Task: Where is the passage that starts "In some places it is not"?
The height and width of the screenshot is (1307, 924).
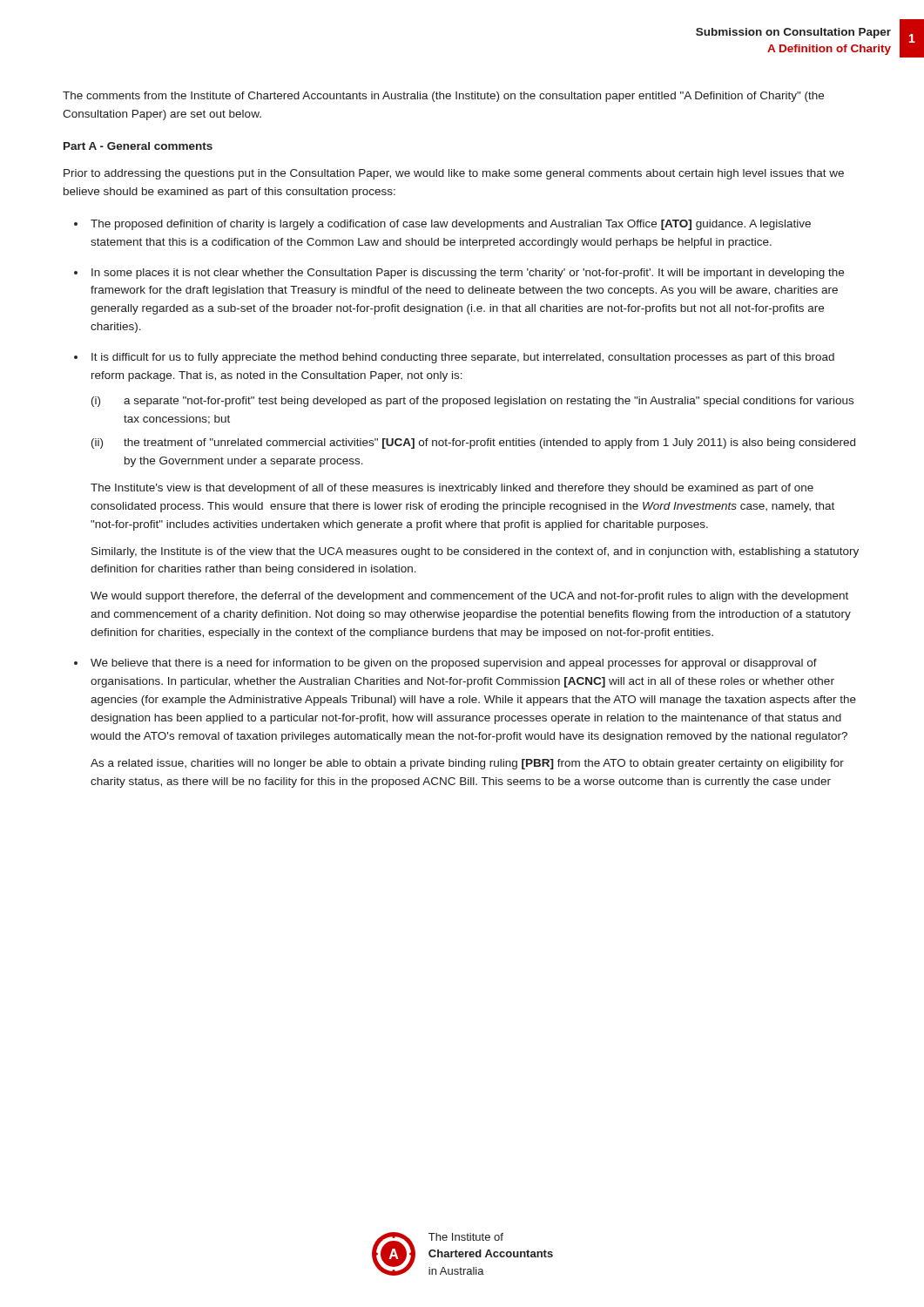Action: click(468, 299)
